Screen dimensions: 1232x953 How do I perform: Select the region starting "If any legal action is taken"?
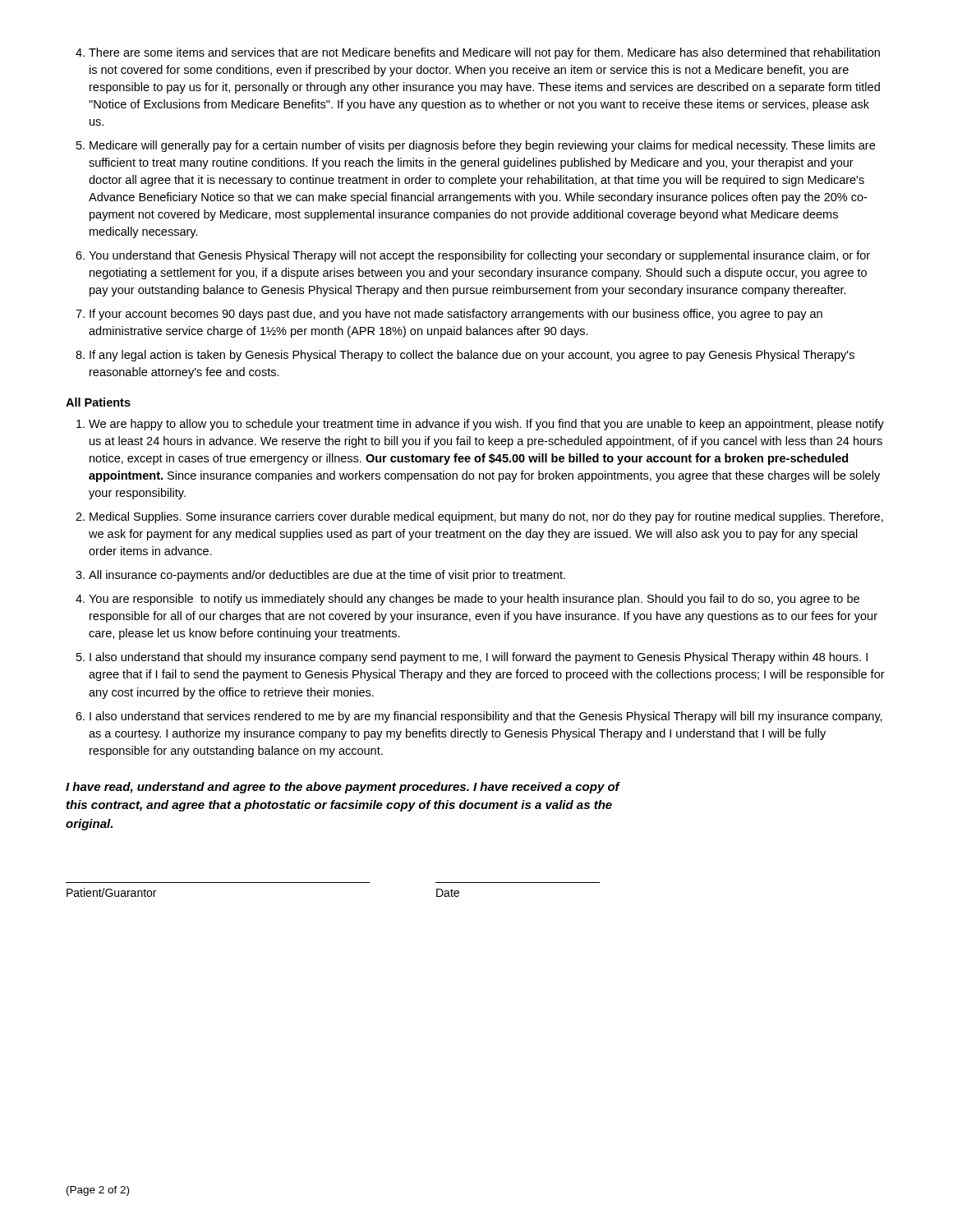[x=488, y=364]
